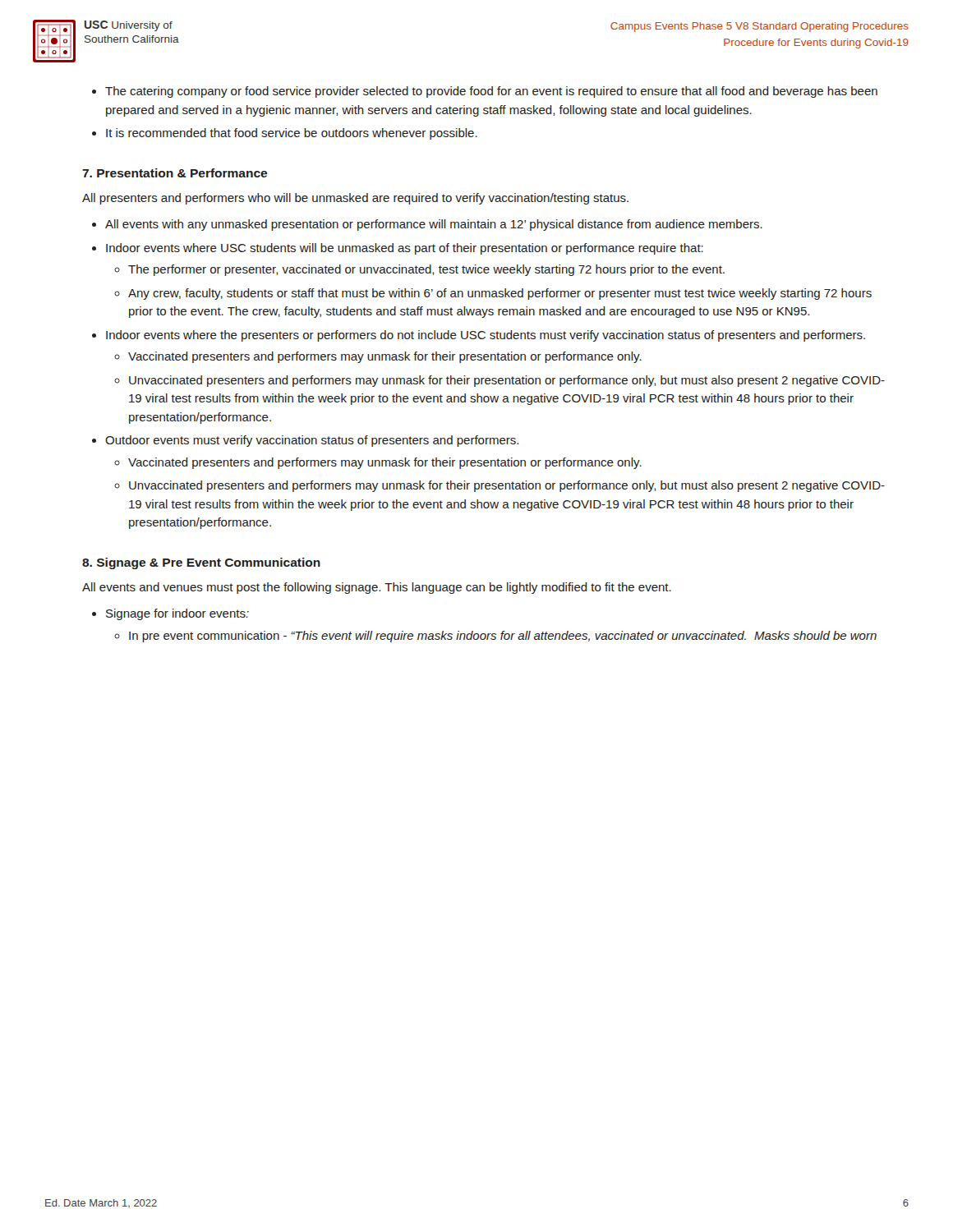Point to "7. Presentation & Performance"
The image size is (953, 1232).
[x=175, y=172]
